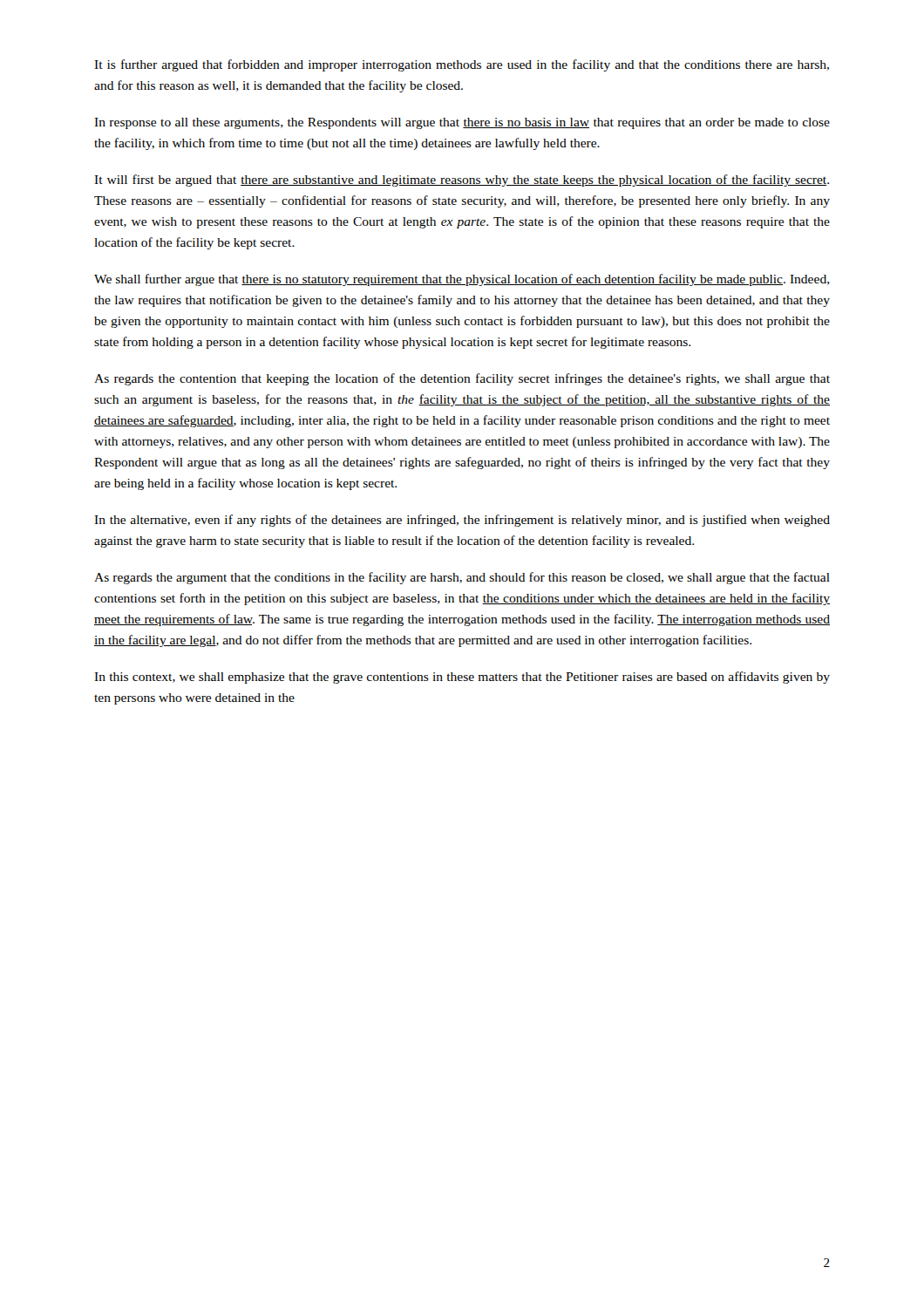Locate the passage starting "It is further argued"

(462, 75)
